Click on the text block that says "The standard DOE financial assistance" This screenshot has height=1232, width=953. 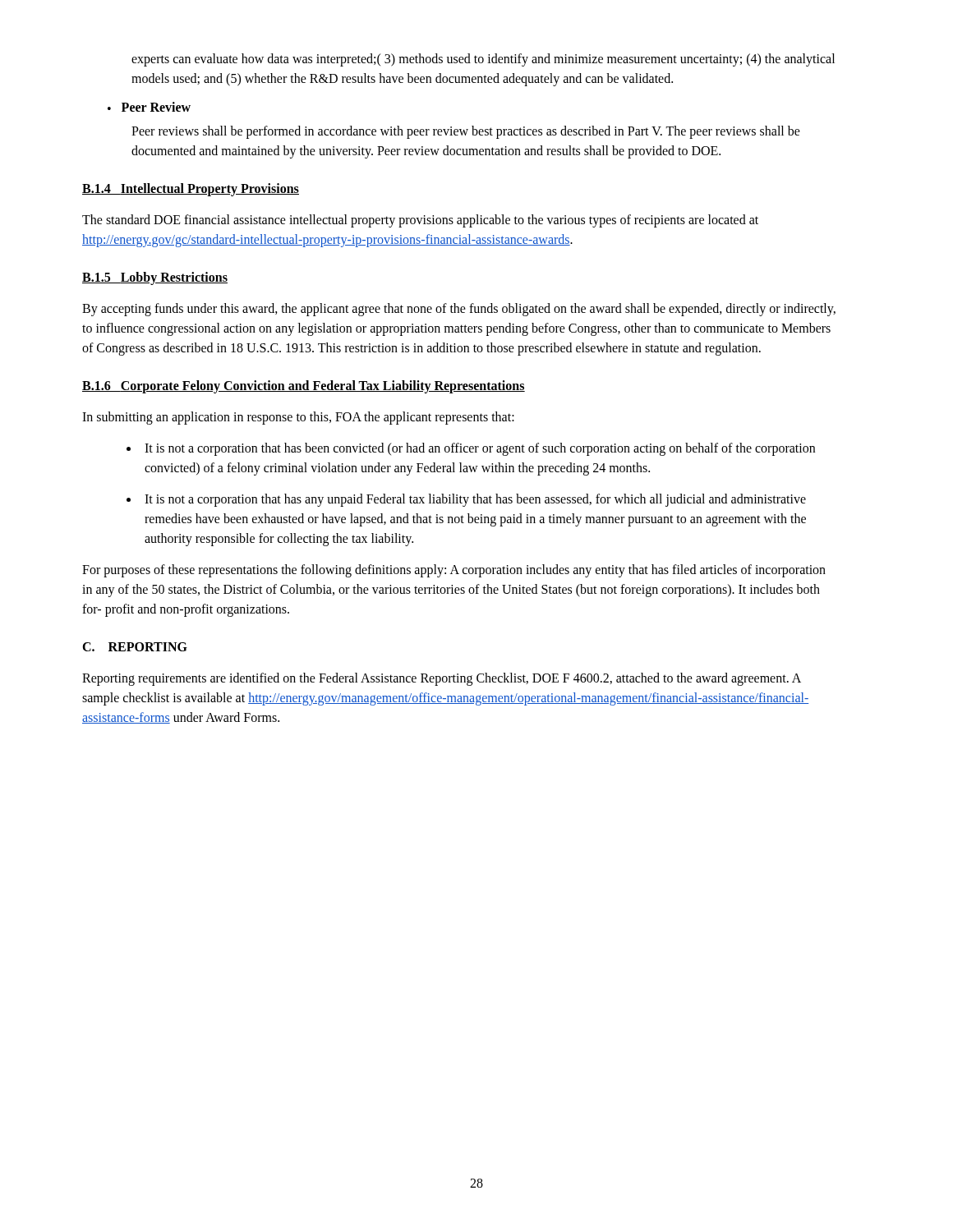[460, 230]
